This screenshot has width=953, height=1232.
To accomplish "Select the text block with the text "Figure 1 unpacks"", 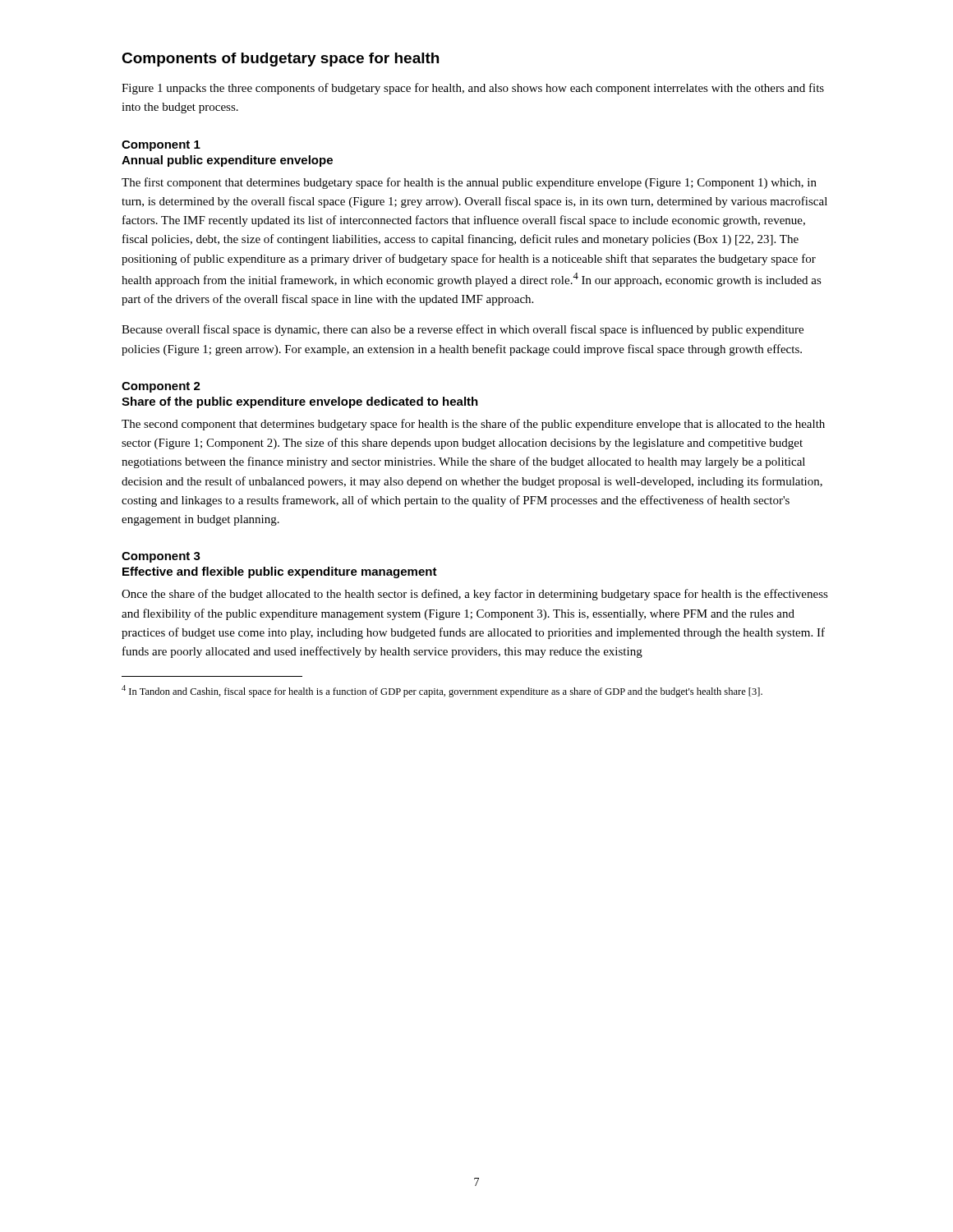I will point(476,98).
